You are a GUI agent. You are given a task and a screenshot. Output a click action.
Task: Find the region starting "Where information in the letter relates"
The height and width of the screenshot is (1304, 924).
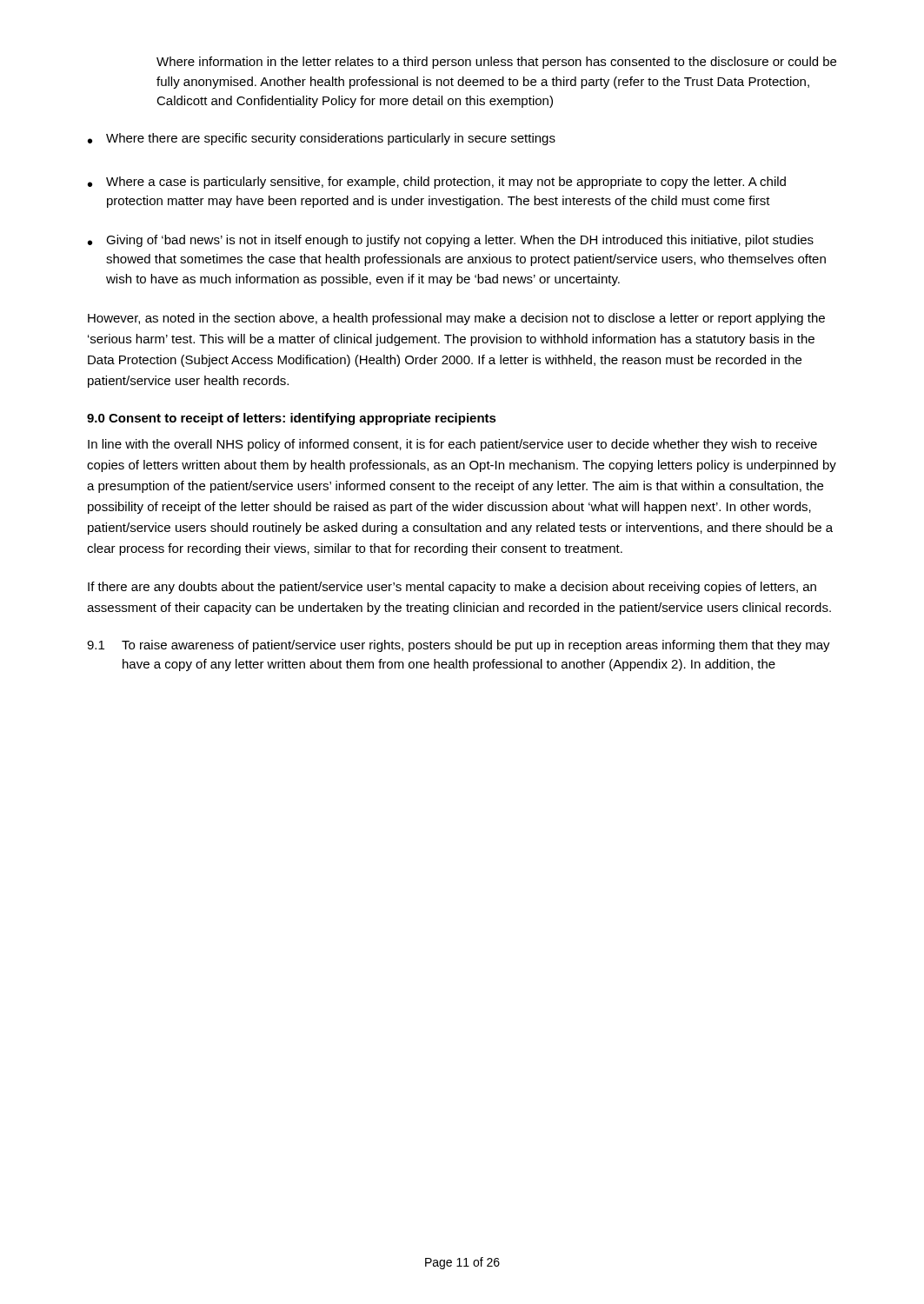click(497, 81)
